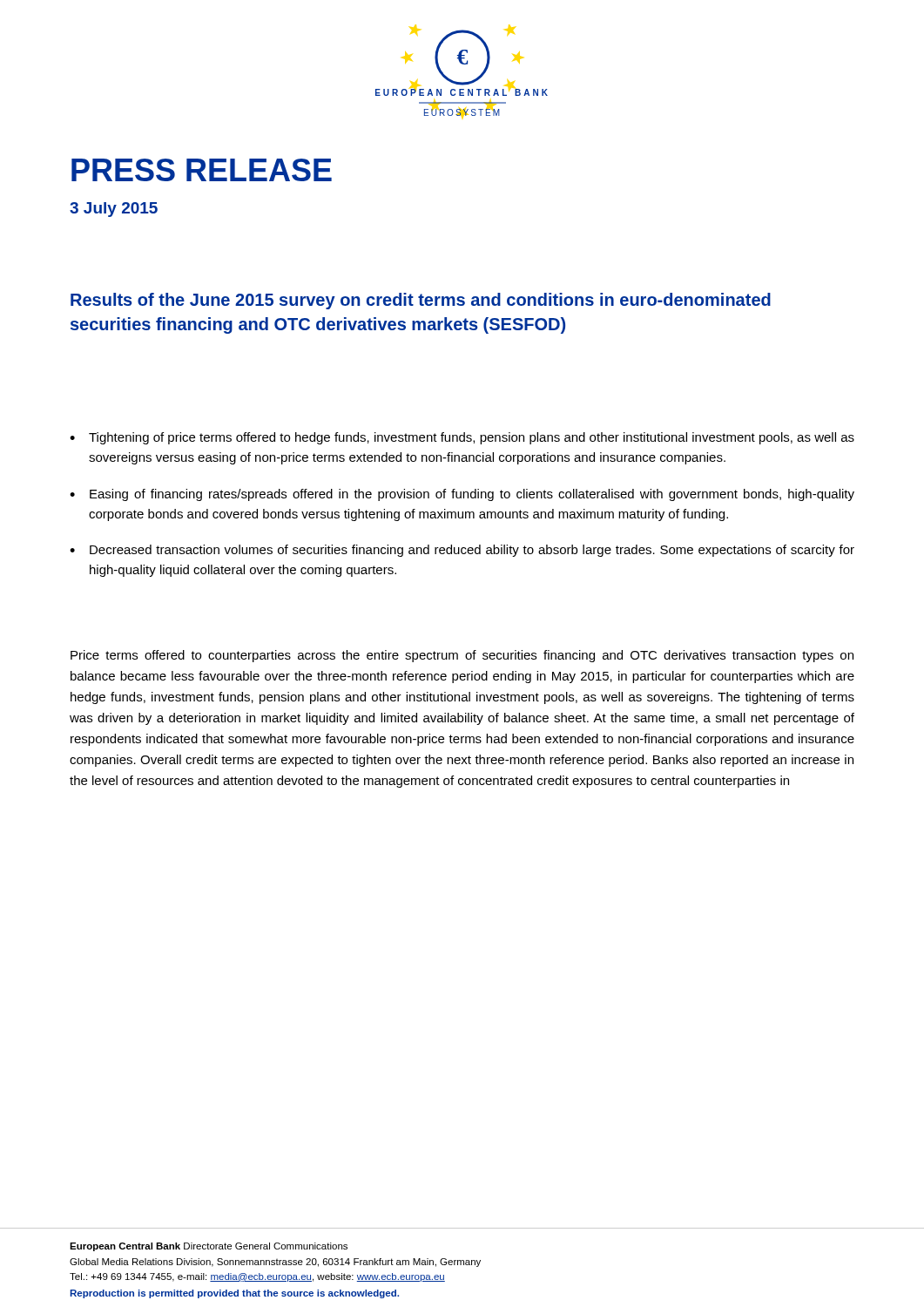Screen dimensions: 1307x924
Task: Find the title that reads "PRESS RELEASE"
Action: coord(202,170)
